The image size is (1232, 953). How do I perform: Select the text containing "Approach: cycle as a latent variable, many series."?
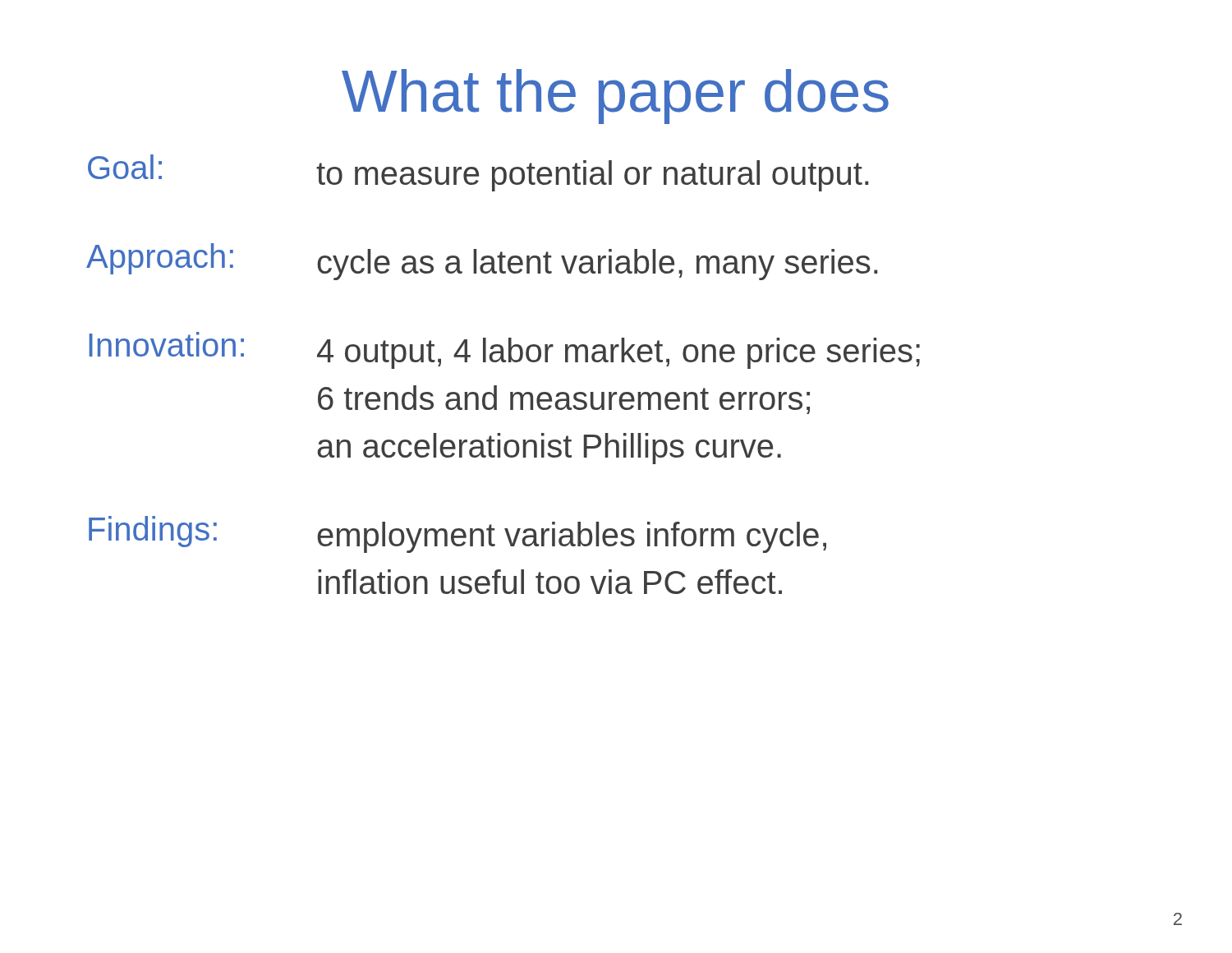point(483,262)
